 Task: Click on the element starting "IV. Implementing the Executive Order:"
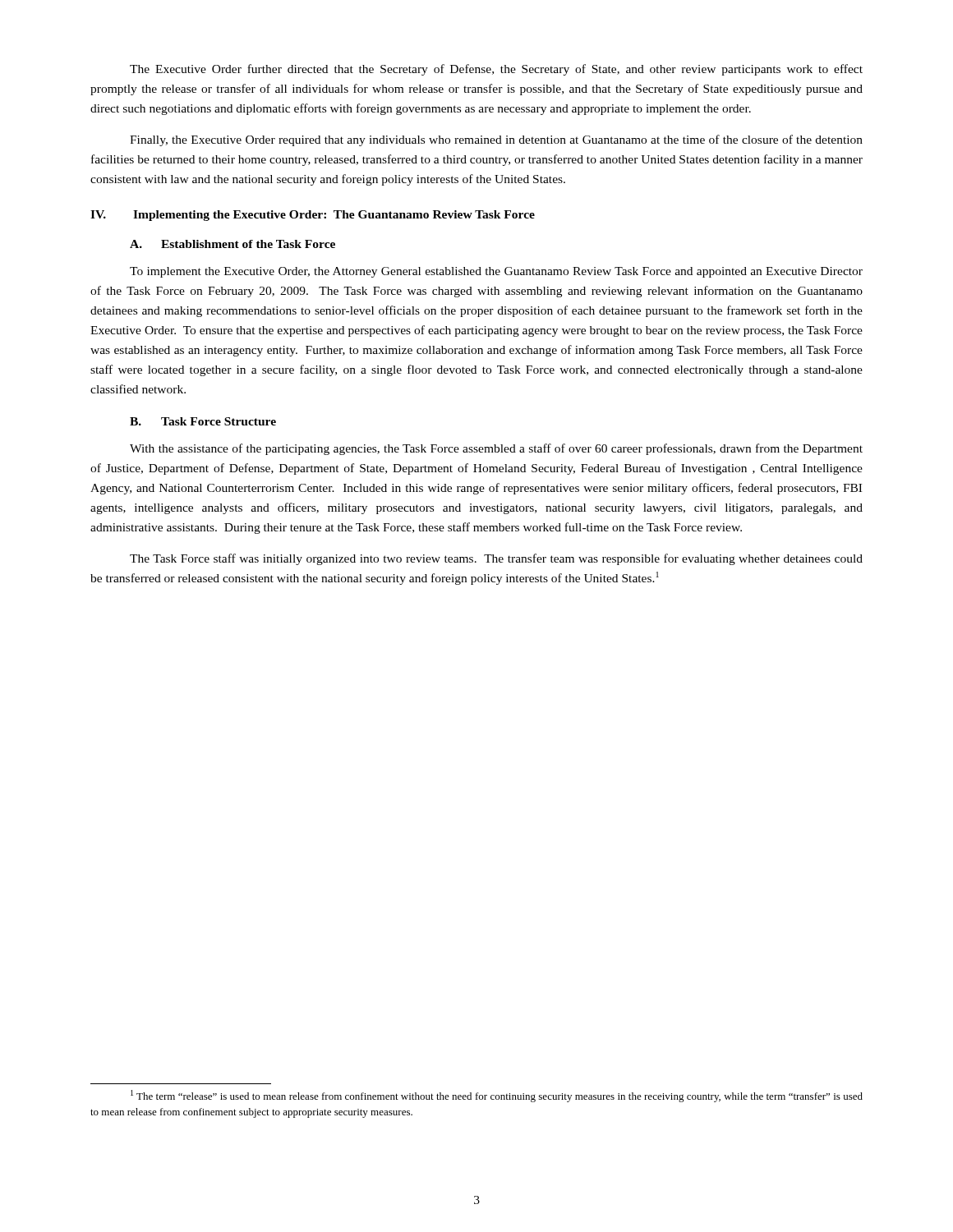pyautogui.click(x=476, y=214)
